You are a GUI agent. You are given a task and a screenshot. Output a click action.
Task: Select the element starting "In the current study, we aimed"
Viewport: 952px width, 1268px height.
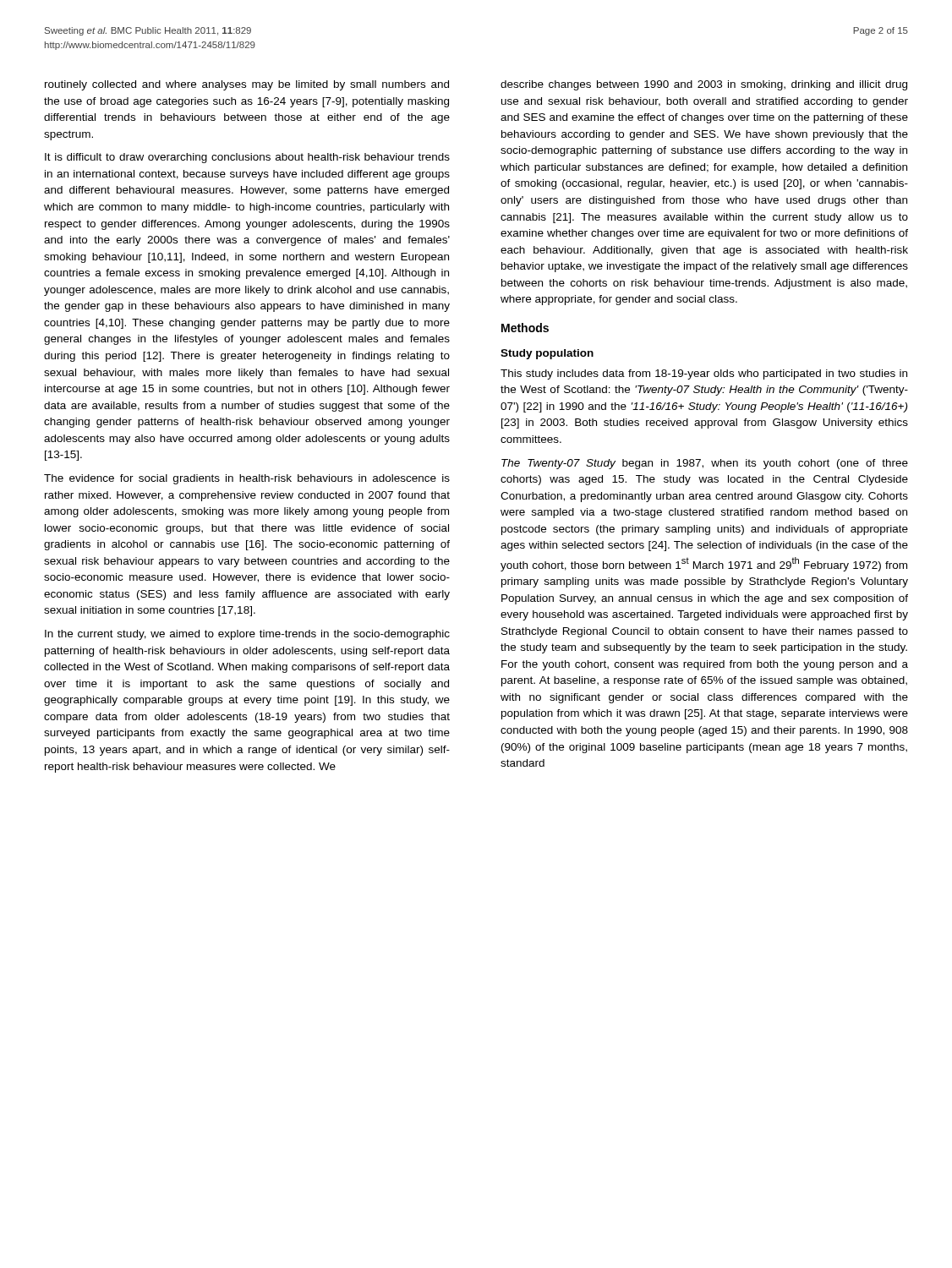point(247,700)
